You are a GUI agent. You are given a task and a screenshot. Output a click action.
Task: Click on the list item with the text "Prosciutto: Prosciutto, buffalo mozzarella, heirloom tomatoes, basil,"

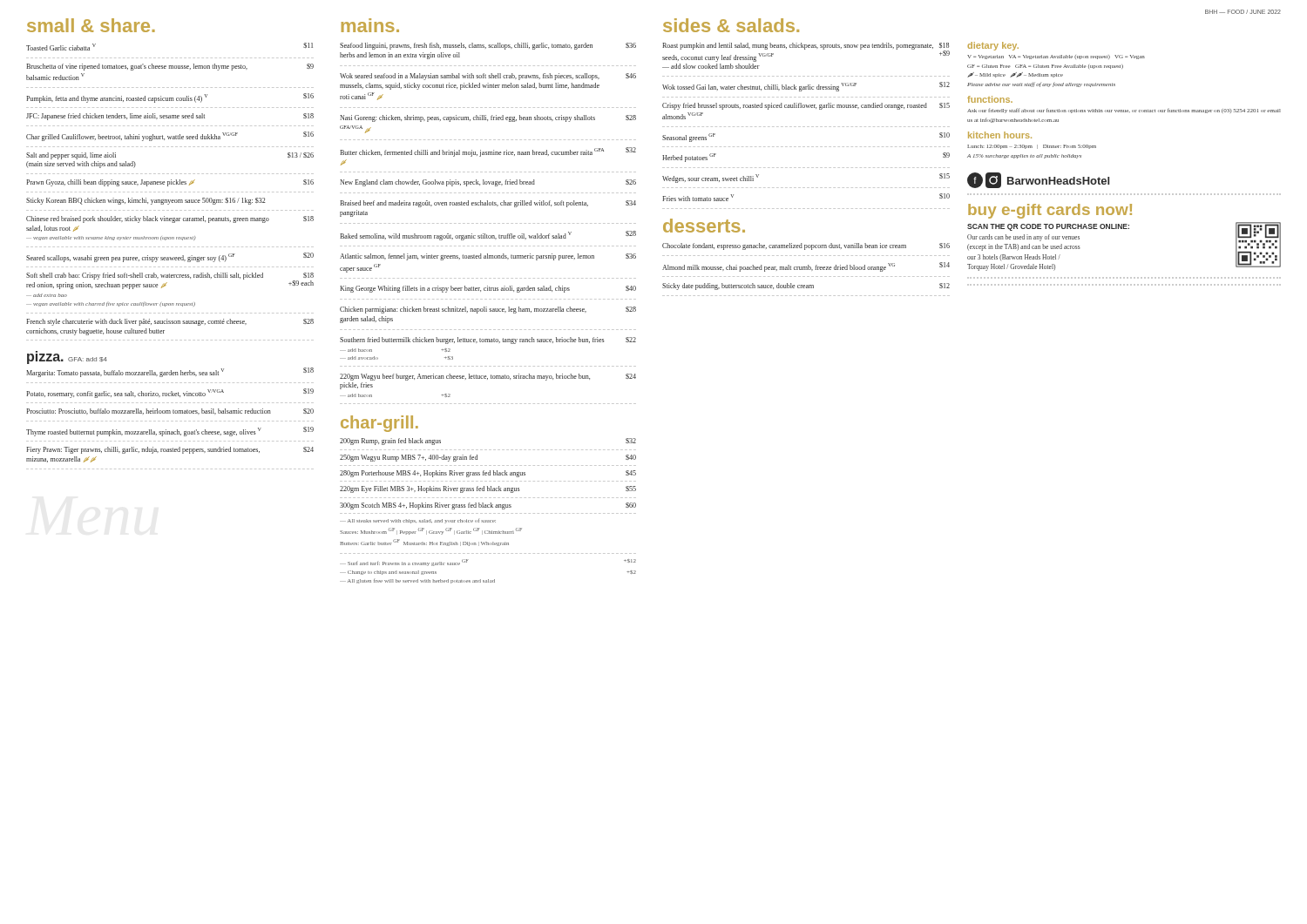(x=170, y=412)
